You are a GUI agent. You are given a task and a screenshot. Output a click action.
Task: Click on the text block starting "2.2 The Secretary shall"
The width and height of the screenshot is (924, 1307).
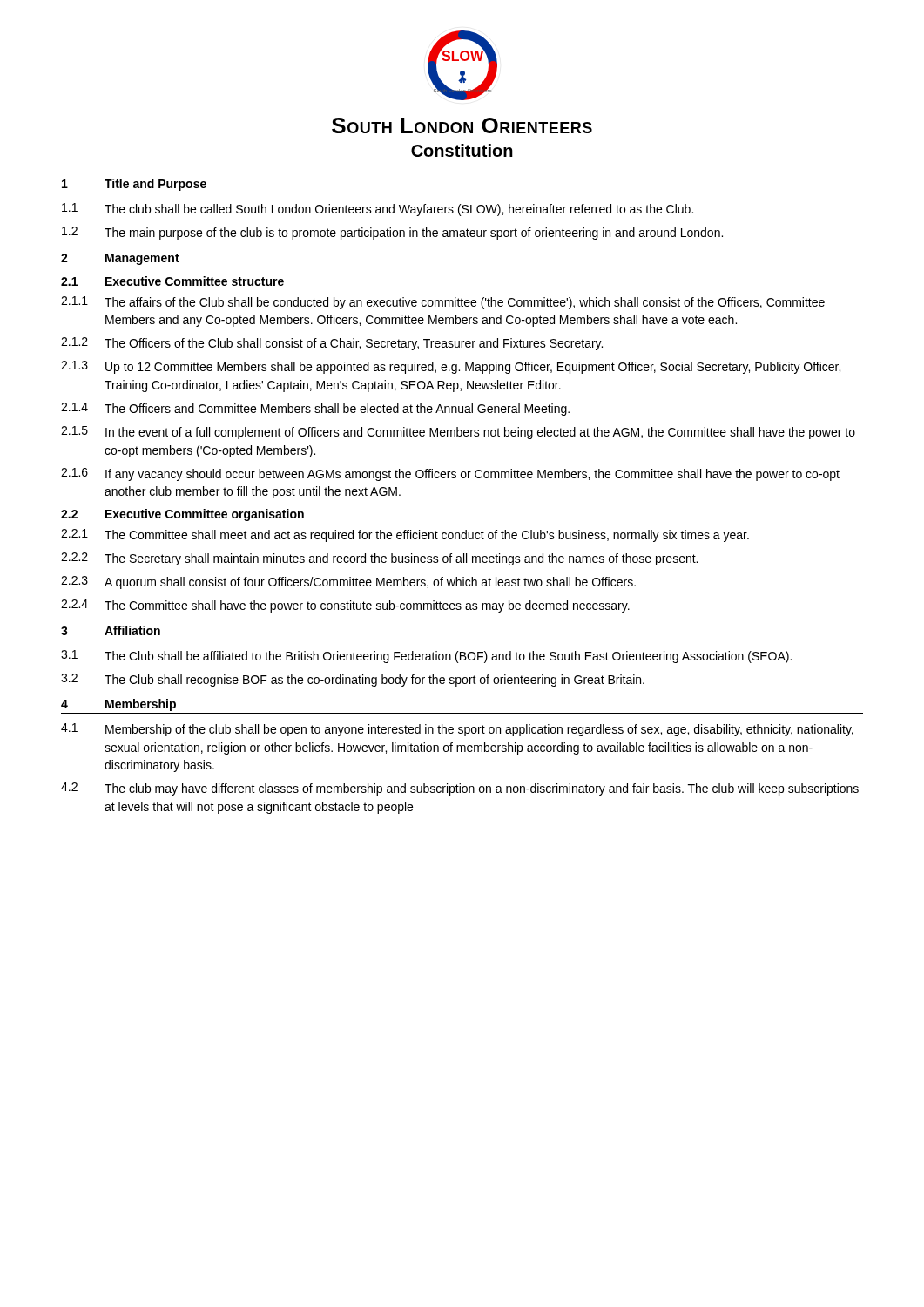(x=380, y=559)
